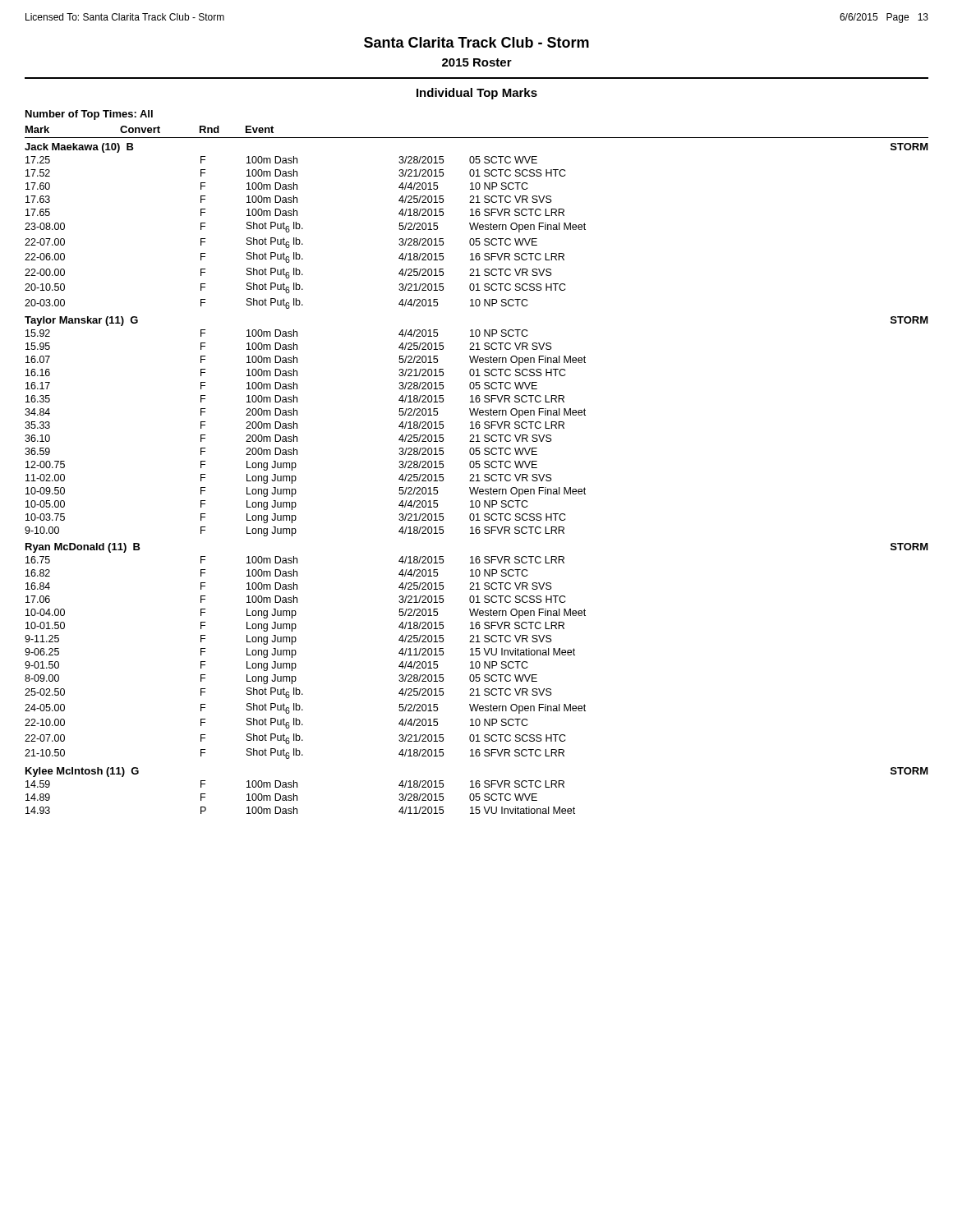Find the table that mentions "Jack Maekawa (10) B"
Image resolution: width=953 pixels, height=1232 pixels.
pos(476,469)
